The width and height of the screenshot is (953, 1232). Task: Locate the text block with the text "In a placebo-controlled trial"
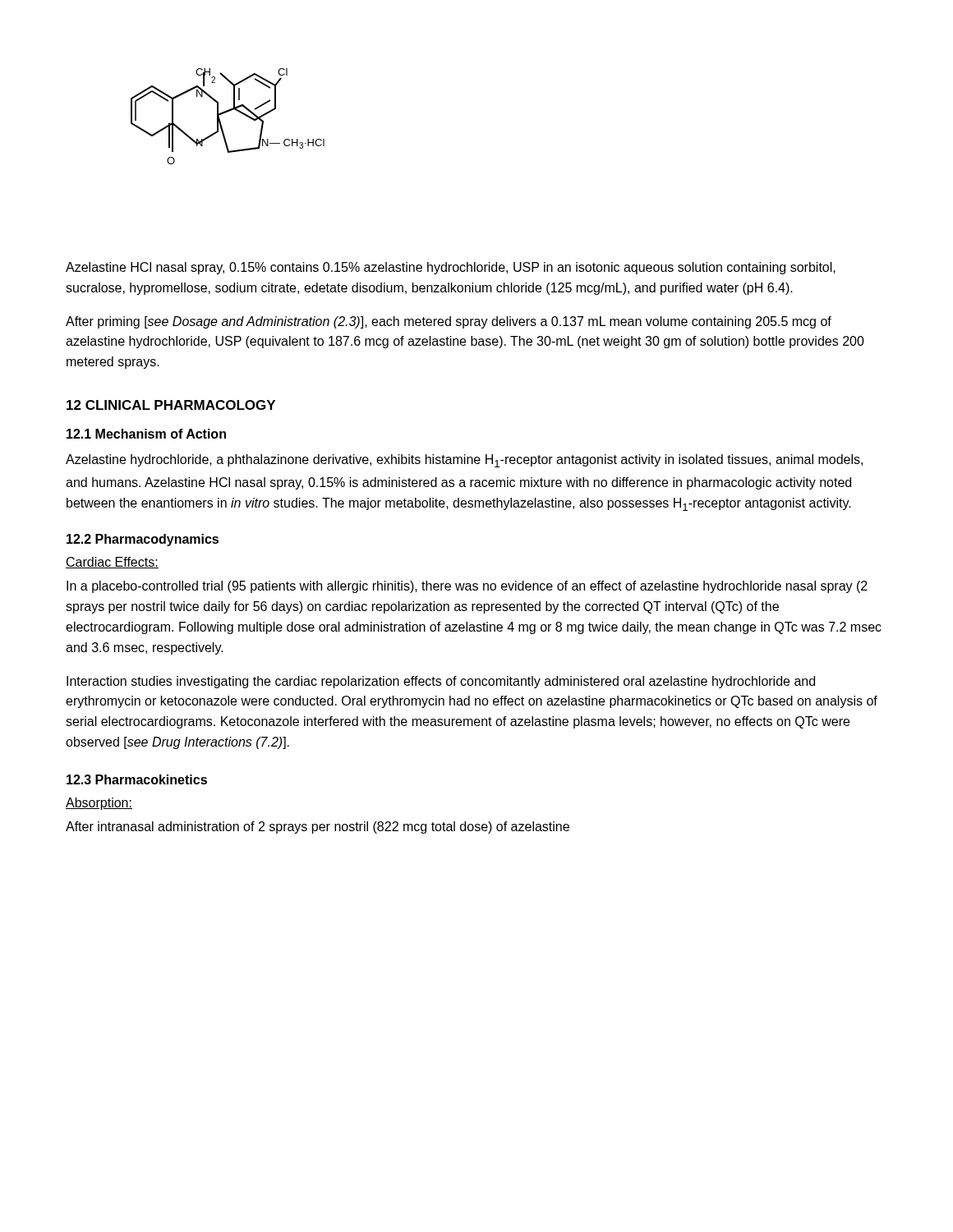tap(474, 617)
